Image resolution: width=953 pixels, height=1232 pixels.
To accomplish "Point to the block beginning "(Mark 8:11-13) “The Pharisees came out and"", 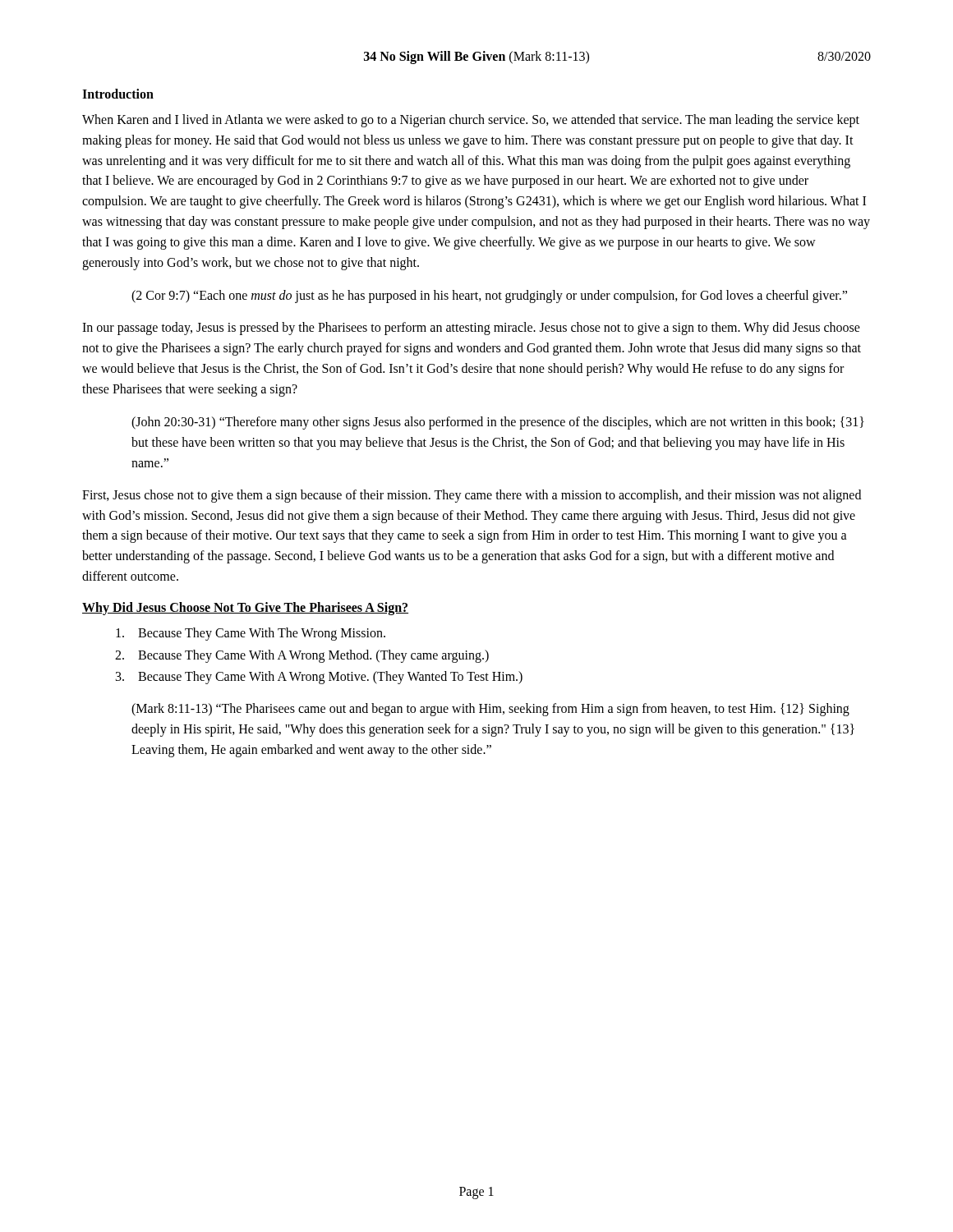I will pyautogui.click(x=493, y=729).
